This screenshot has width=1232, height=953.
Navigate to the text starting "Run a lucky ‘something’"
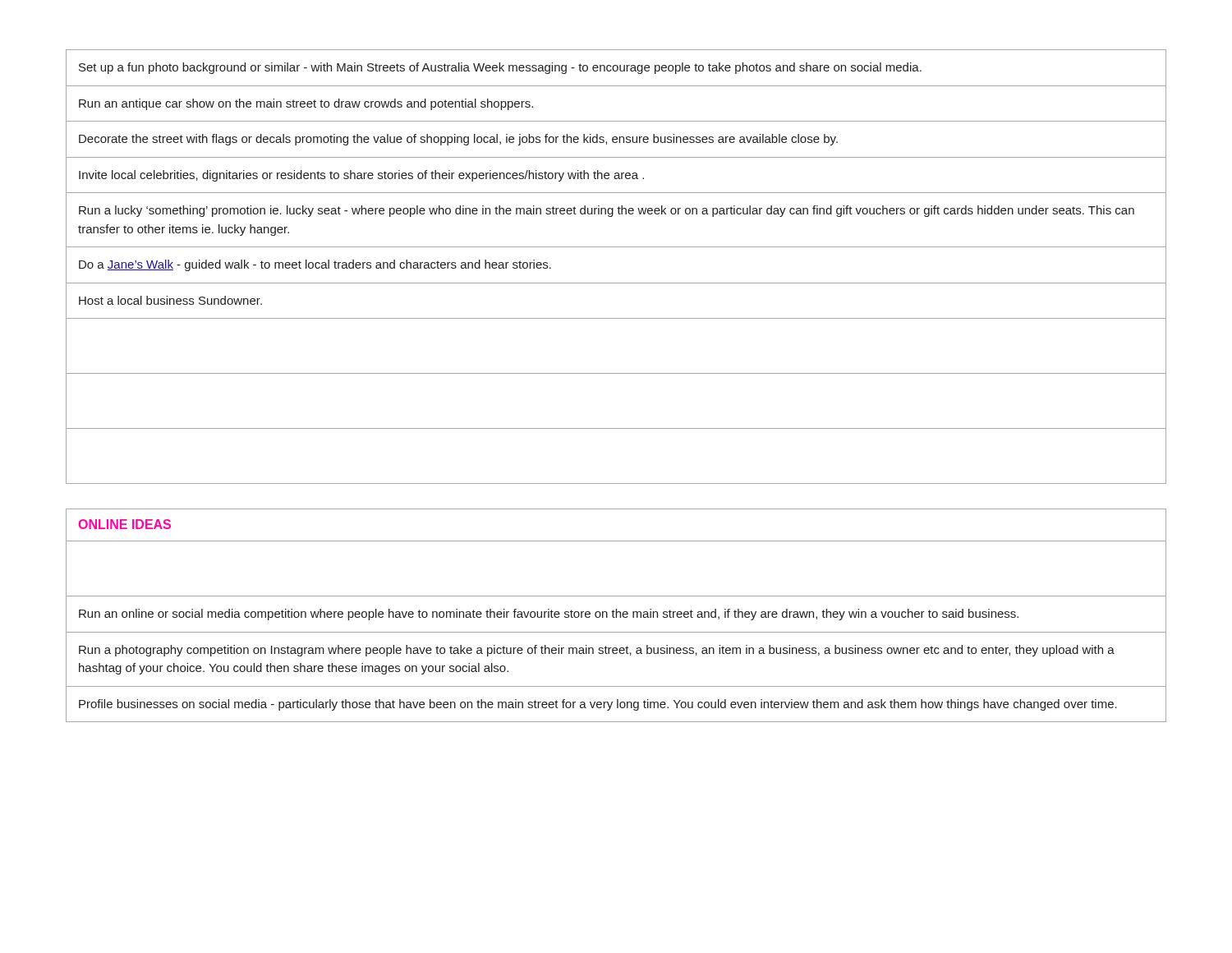click(x=606, y=219)
